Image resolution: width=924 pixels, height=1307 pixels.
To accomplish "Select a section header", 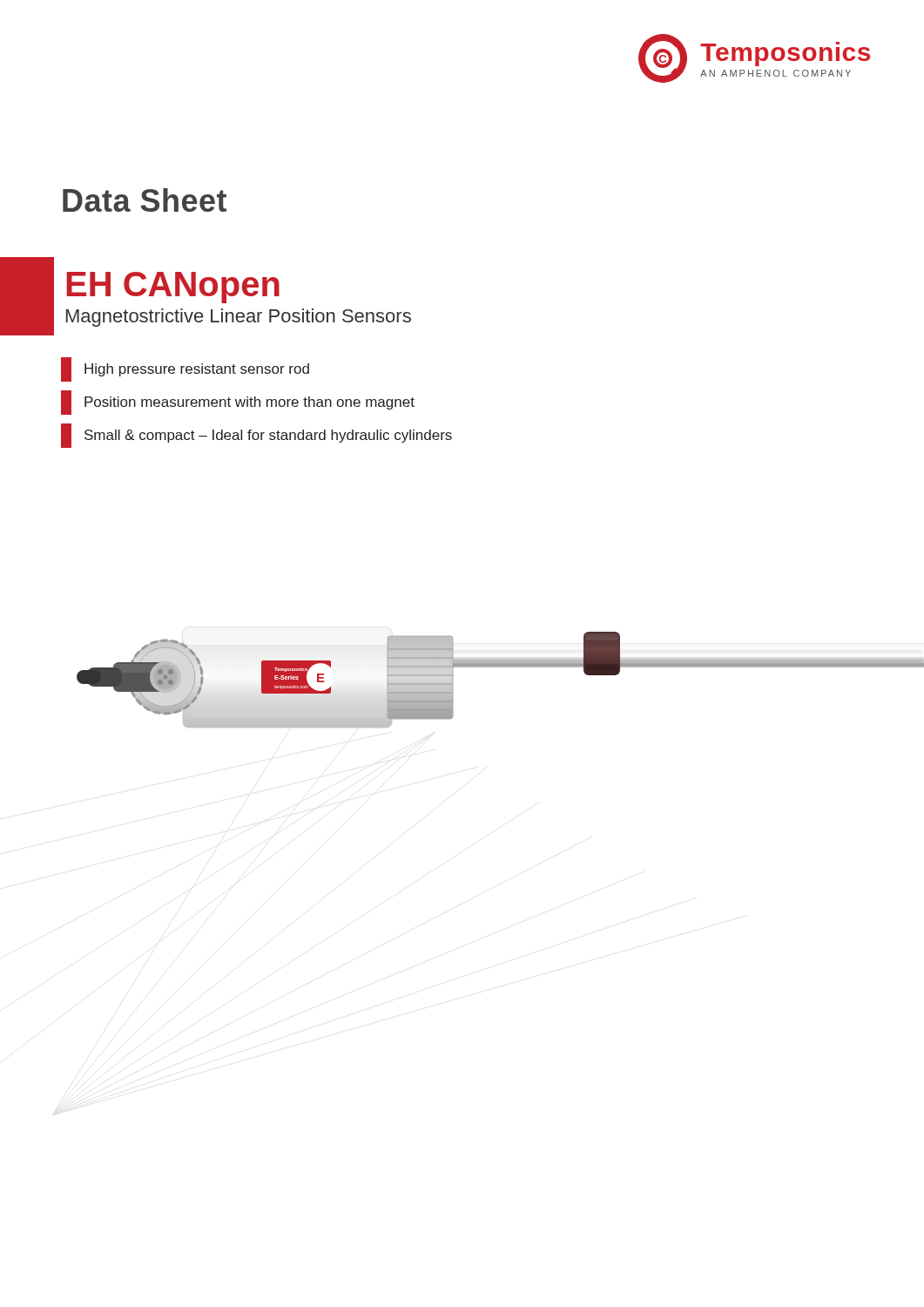I will coord(206,296).
